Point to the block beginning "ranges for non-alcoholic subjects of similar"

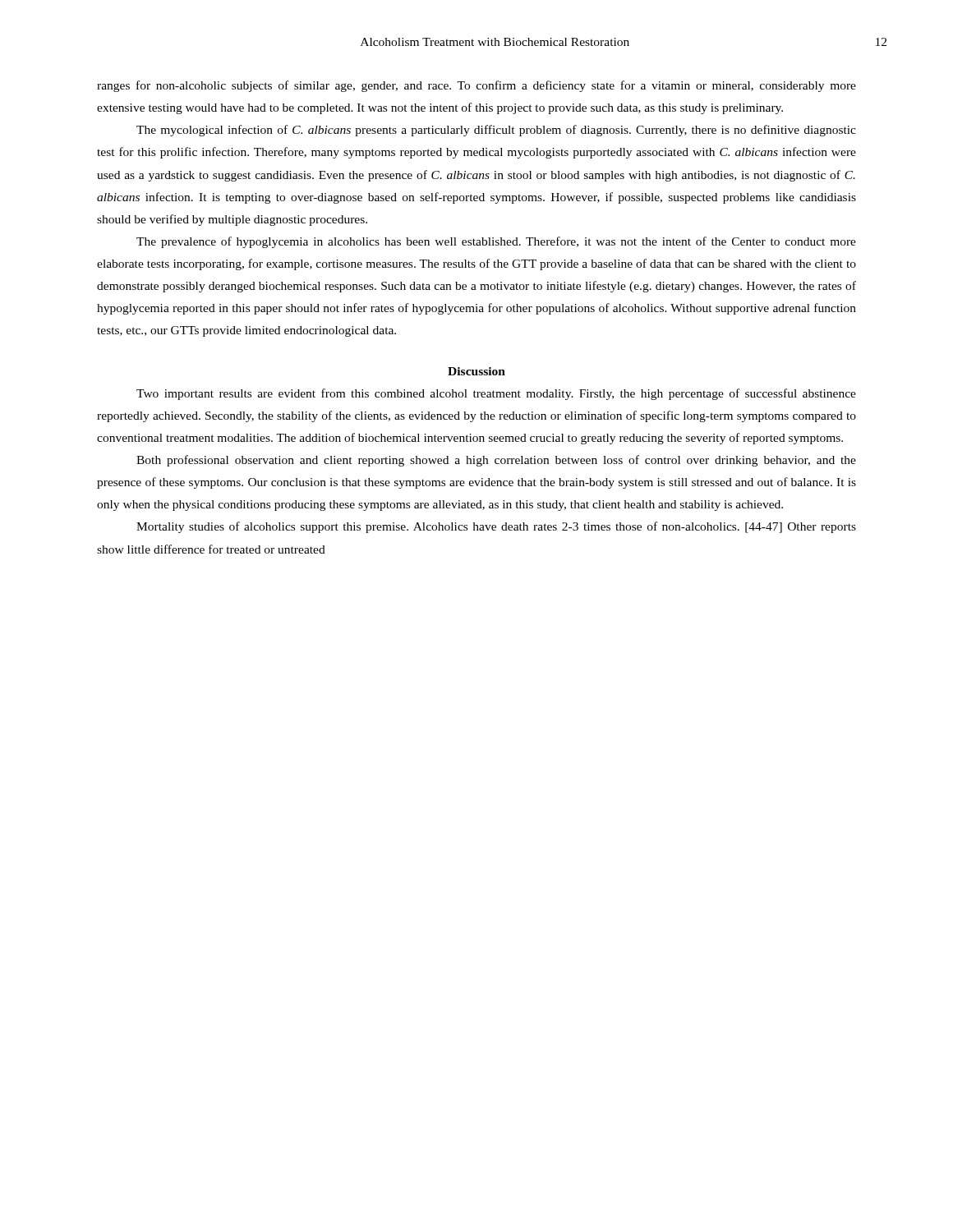[x=476, y=96]
